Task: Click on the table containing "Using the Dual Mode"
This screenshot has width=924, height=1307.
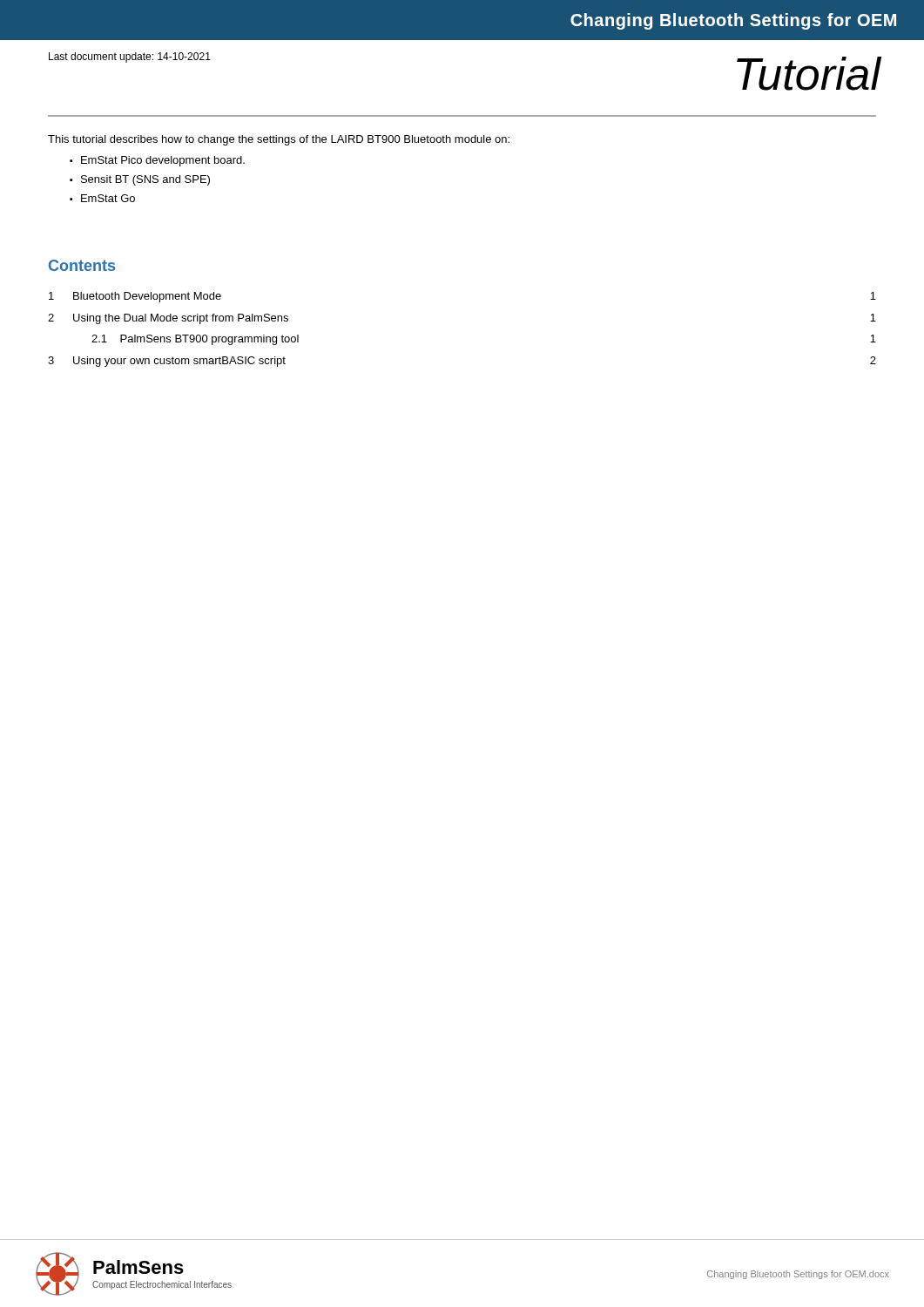Action: point(462,329)
